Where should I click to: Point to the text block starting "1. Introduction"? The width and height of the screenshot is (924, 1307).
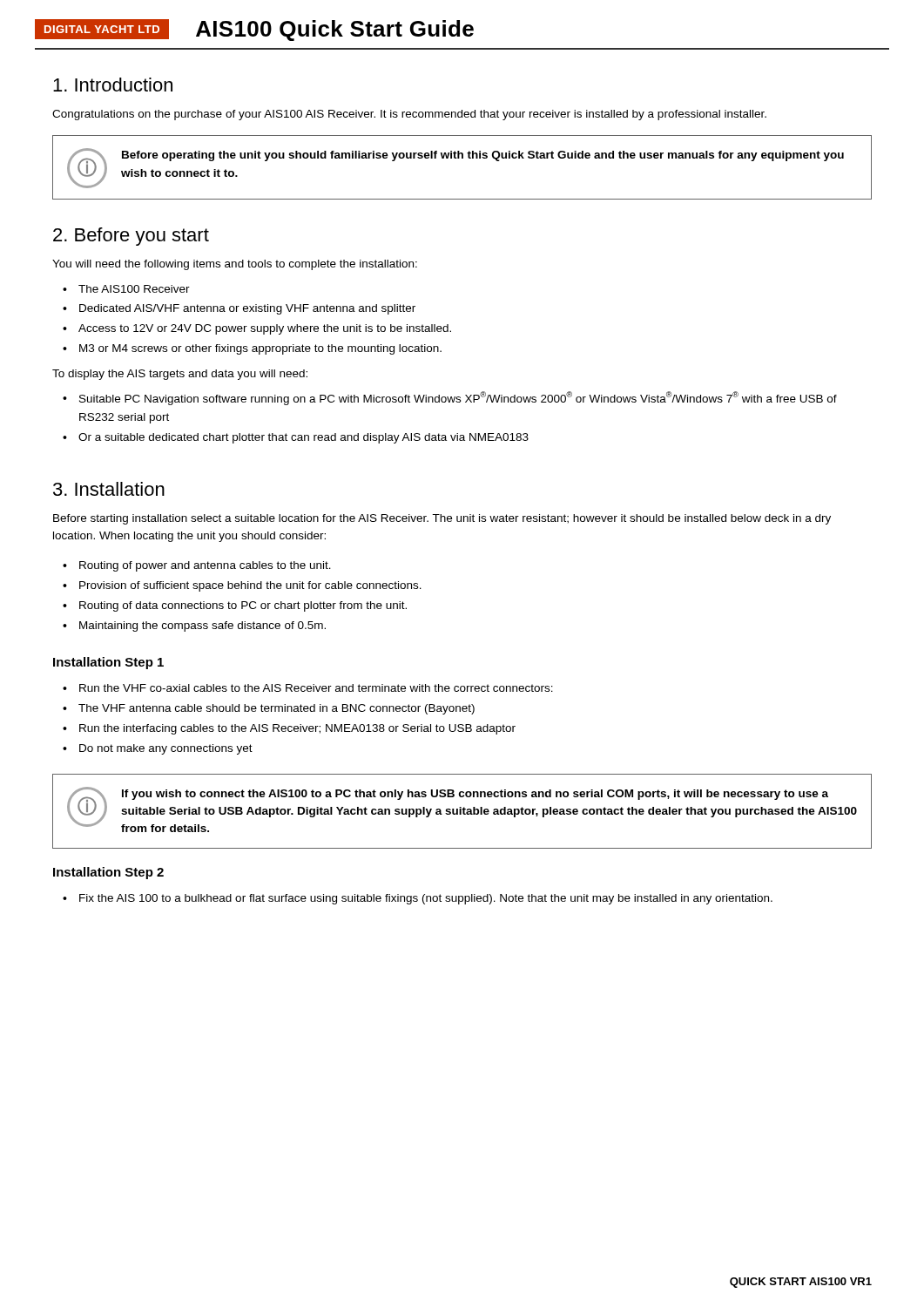(113, 85)
